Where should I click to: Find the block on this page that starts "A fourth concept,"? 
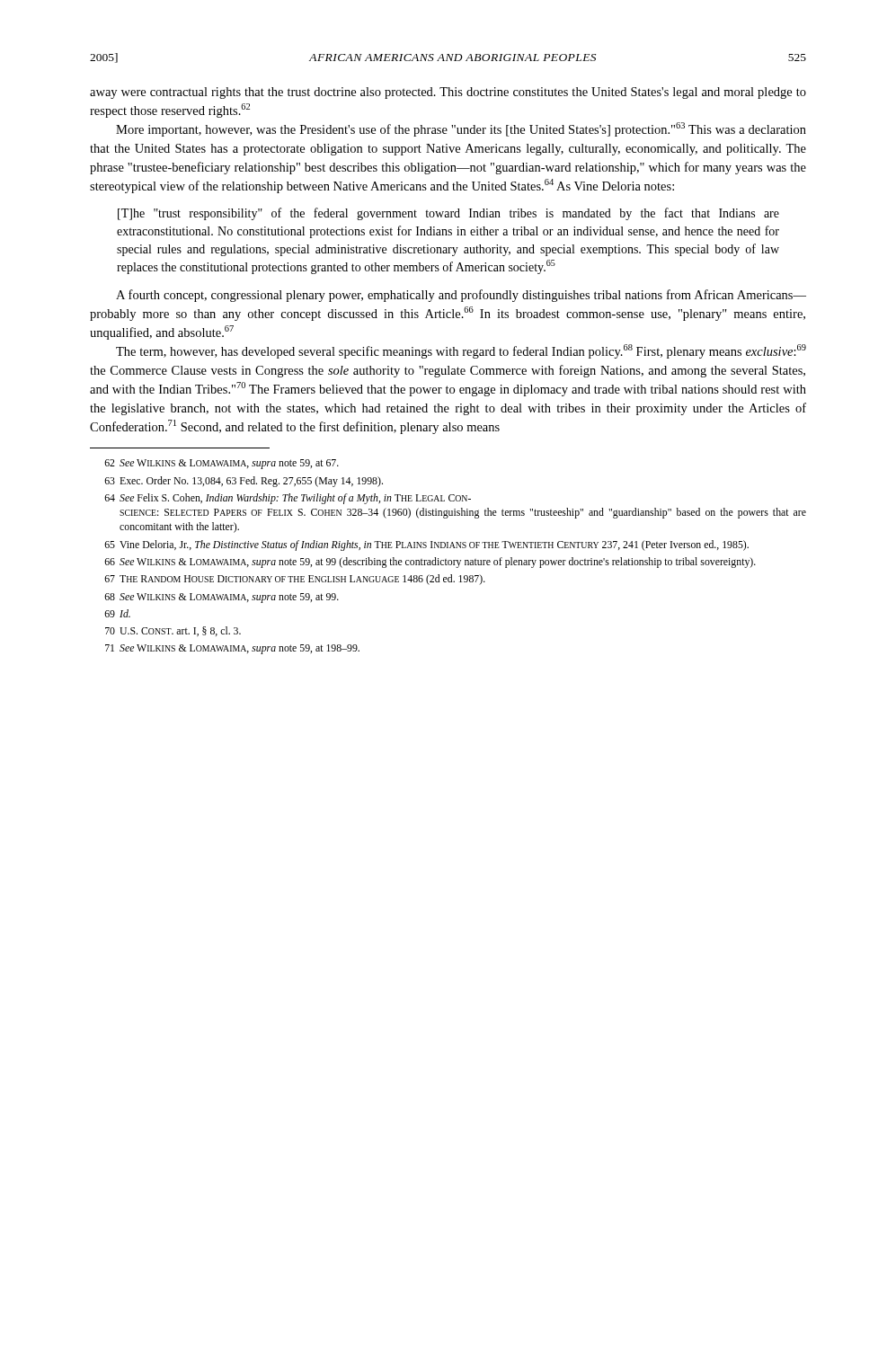[x=448, y=362]
